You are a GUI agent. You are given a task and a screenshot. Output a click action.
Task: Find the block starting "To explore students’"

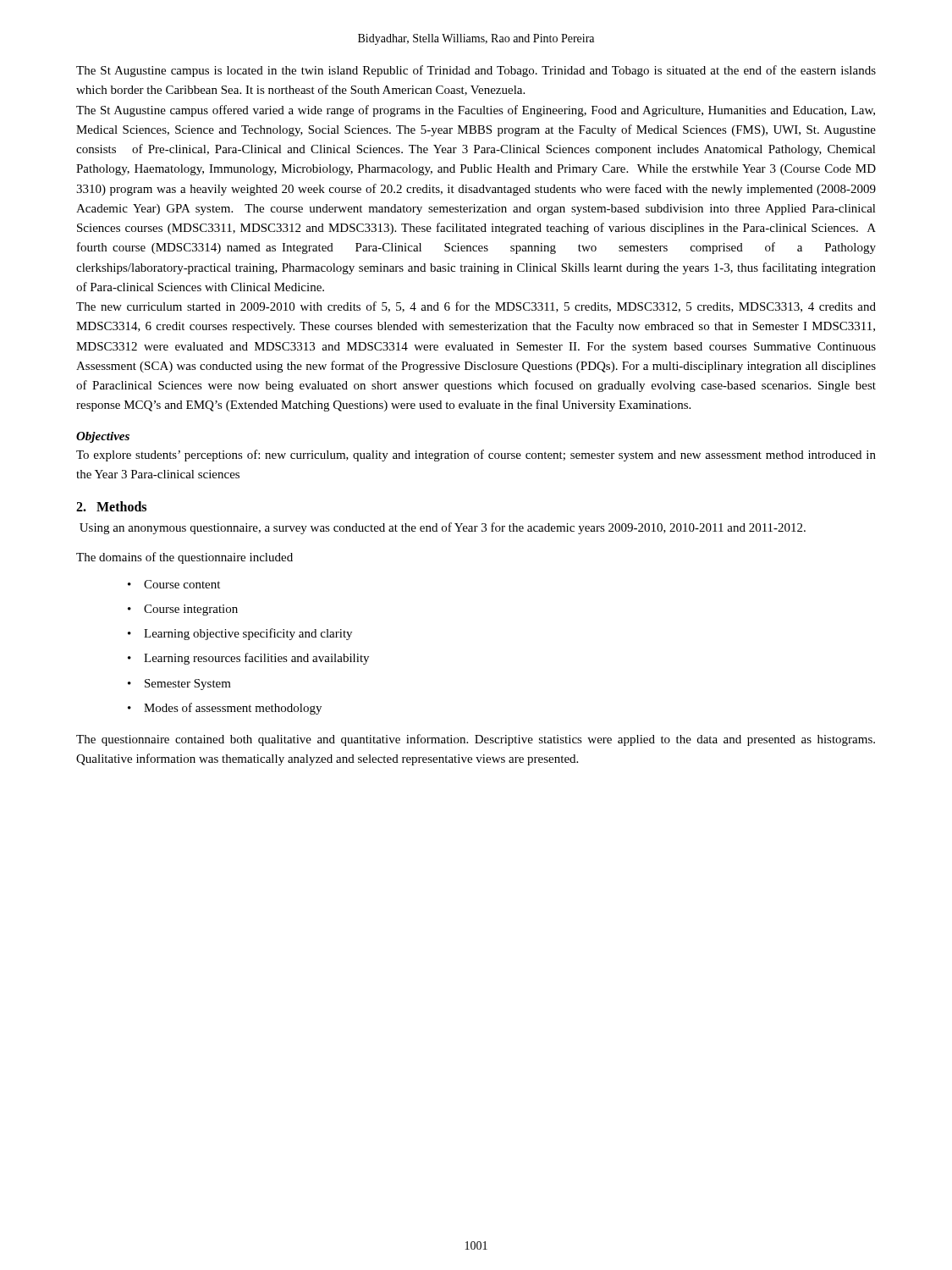click(476, 465)
